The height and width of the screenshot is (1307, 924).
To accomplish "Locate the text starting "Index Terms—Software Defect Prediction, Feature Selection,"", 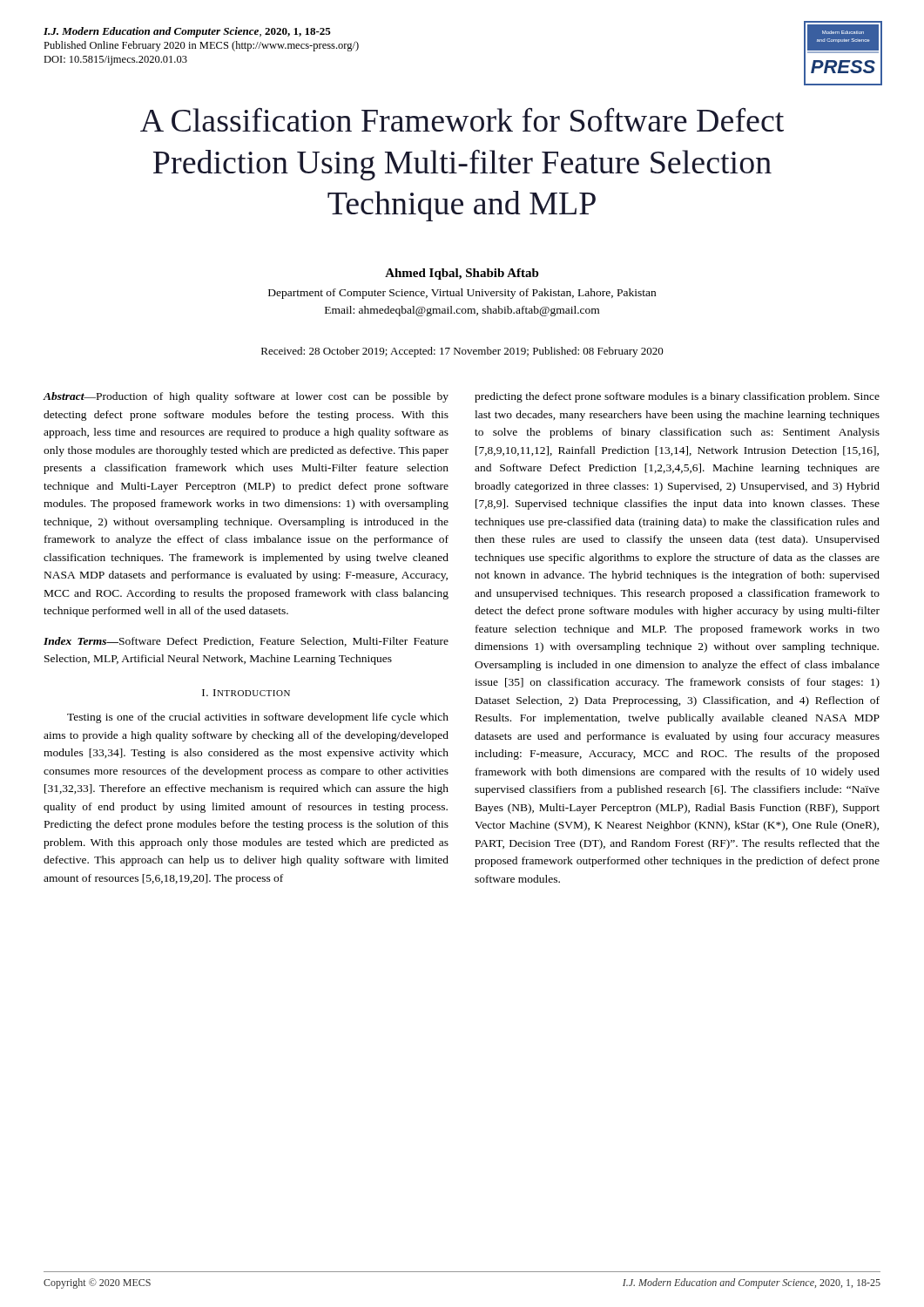I will (x=246, y=650).
